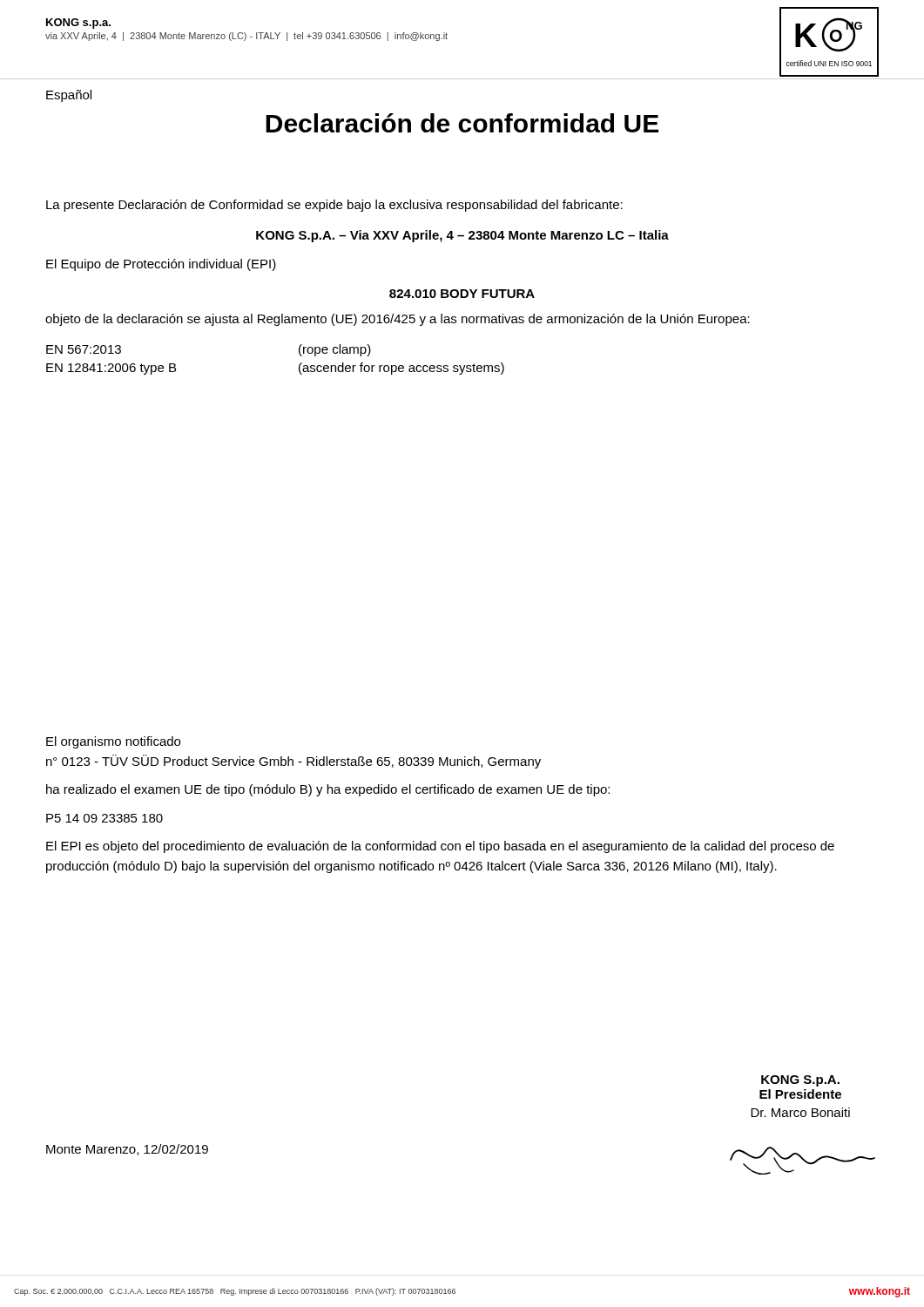Screen dimensions: 1307x924
Task: Click on the text block starting "ha realizado el"
Action: [x=328, y=789]
